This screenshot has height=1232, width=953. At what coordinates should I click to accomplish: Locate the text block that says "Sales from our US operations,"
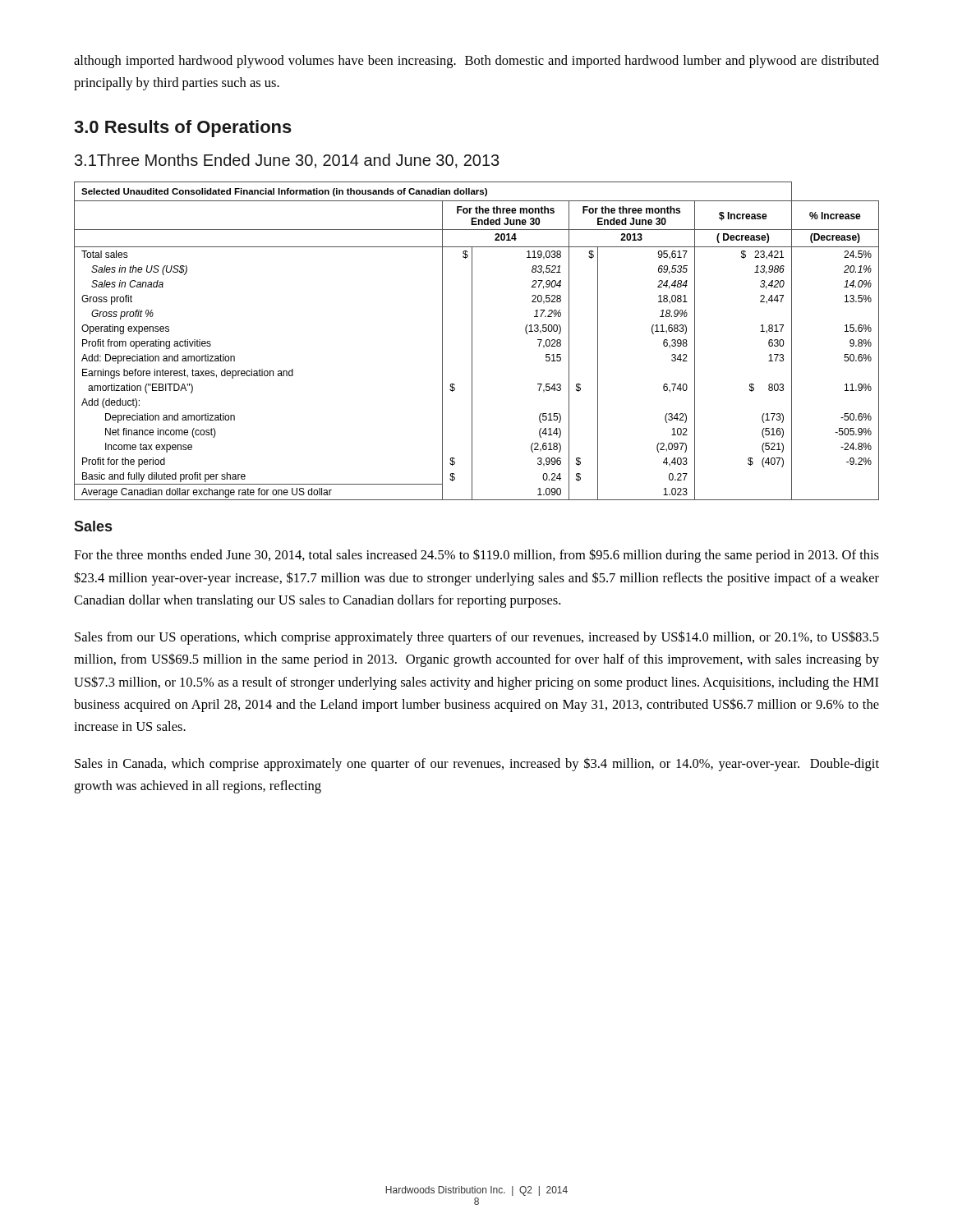(476, 682)
